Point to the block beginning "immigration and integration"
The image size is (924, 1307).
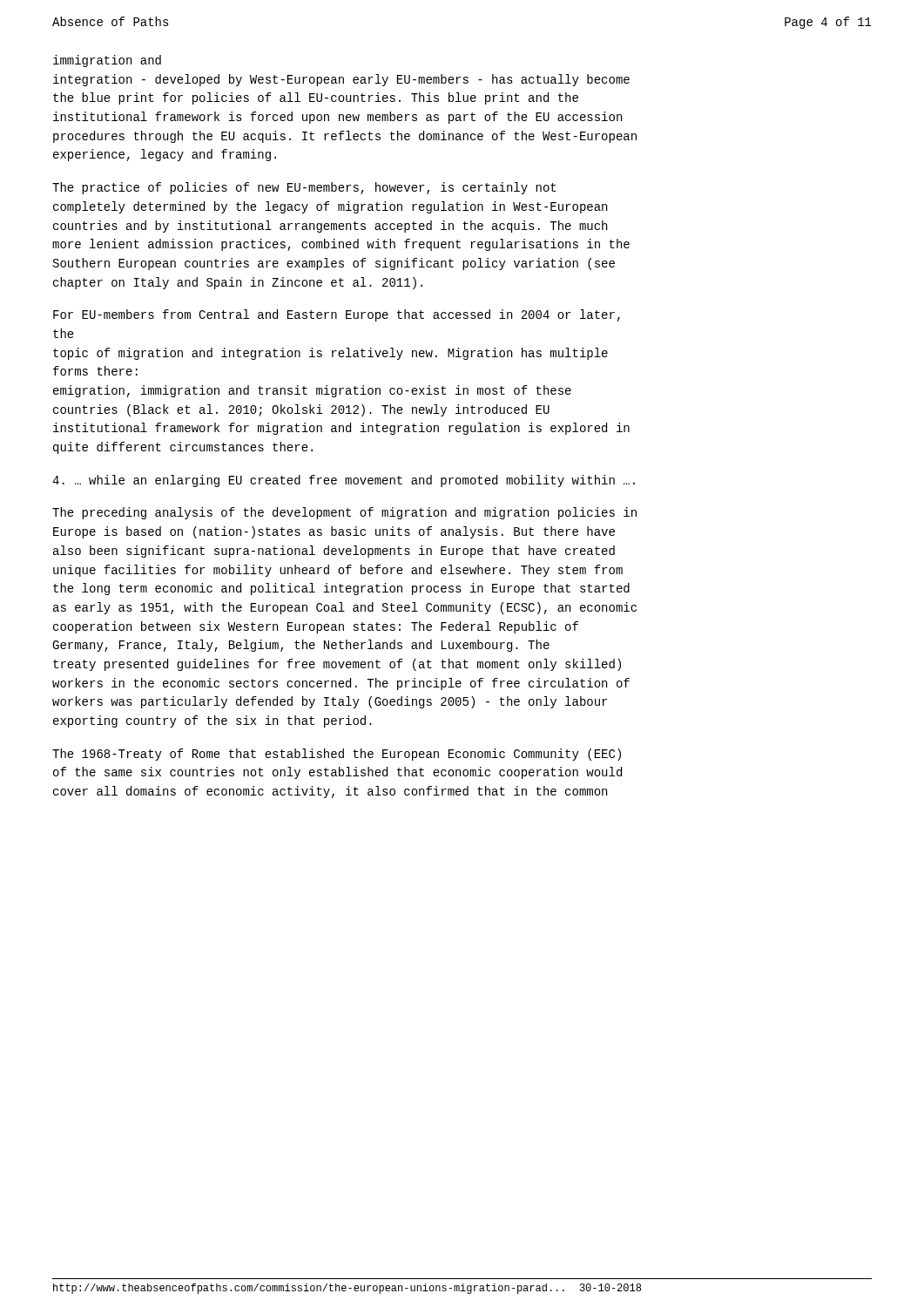(x=345, y=108)
